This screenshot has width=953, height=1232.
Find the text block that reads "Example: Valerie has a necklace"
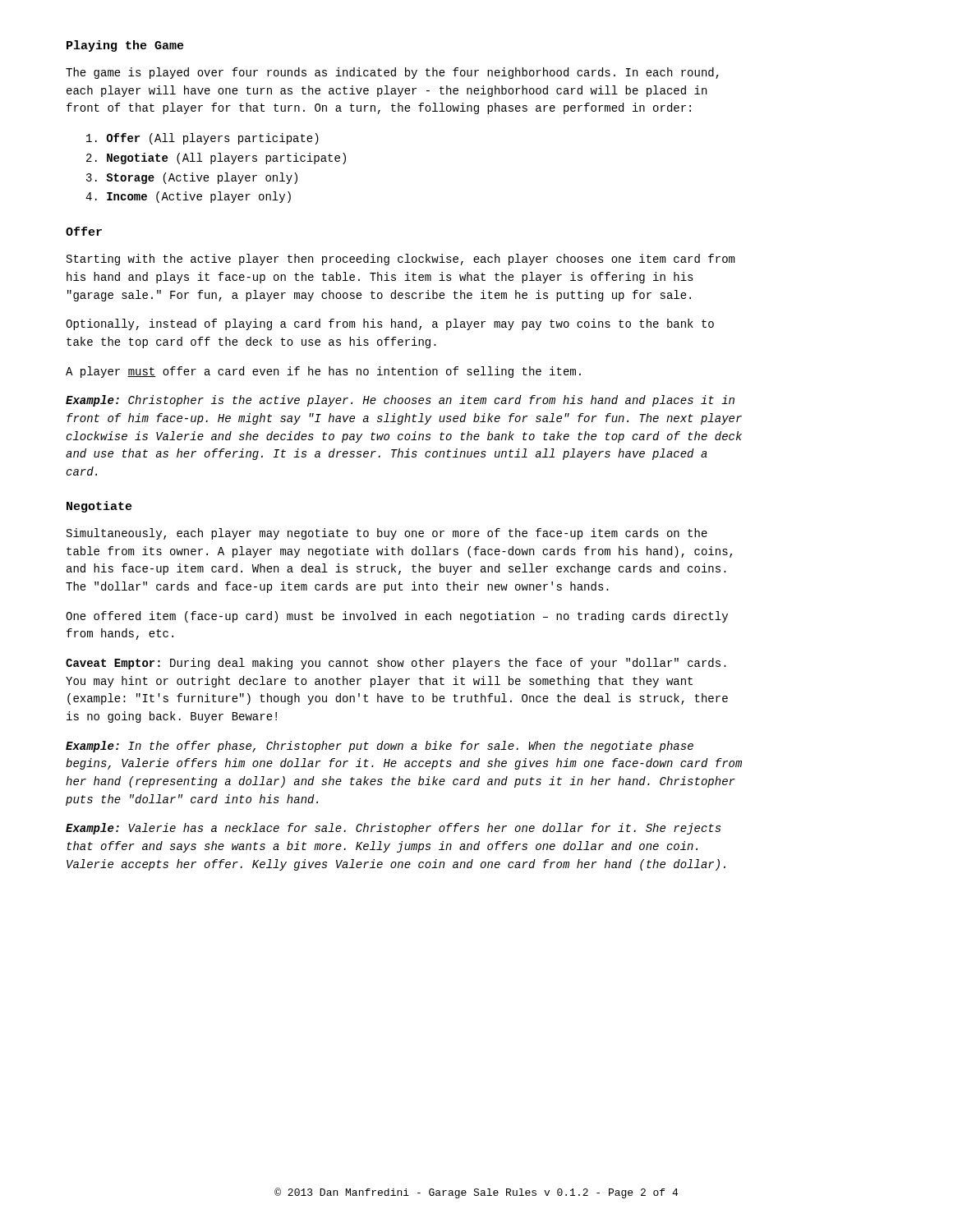[397, 847]
